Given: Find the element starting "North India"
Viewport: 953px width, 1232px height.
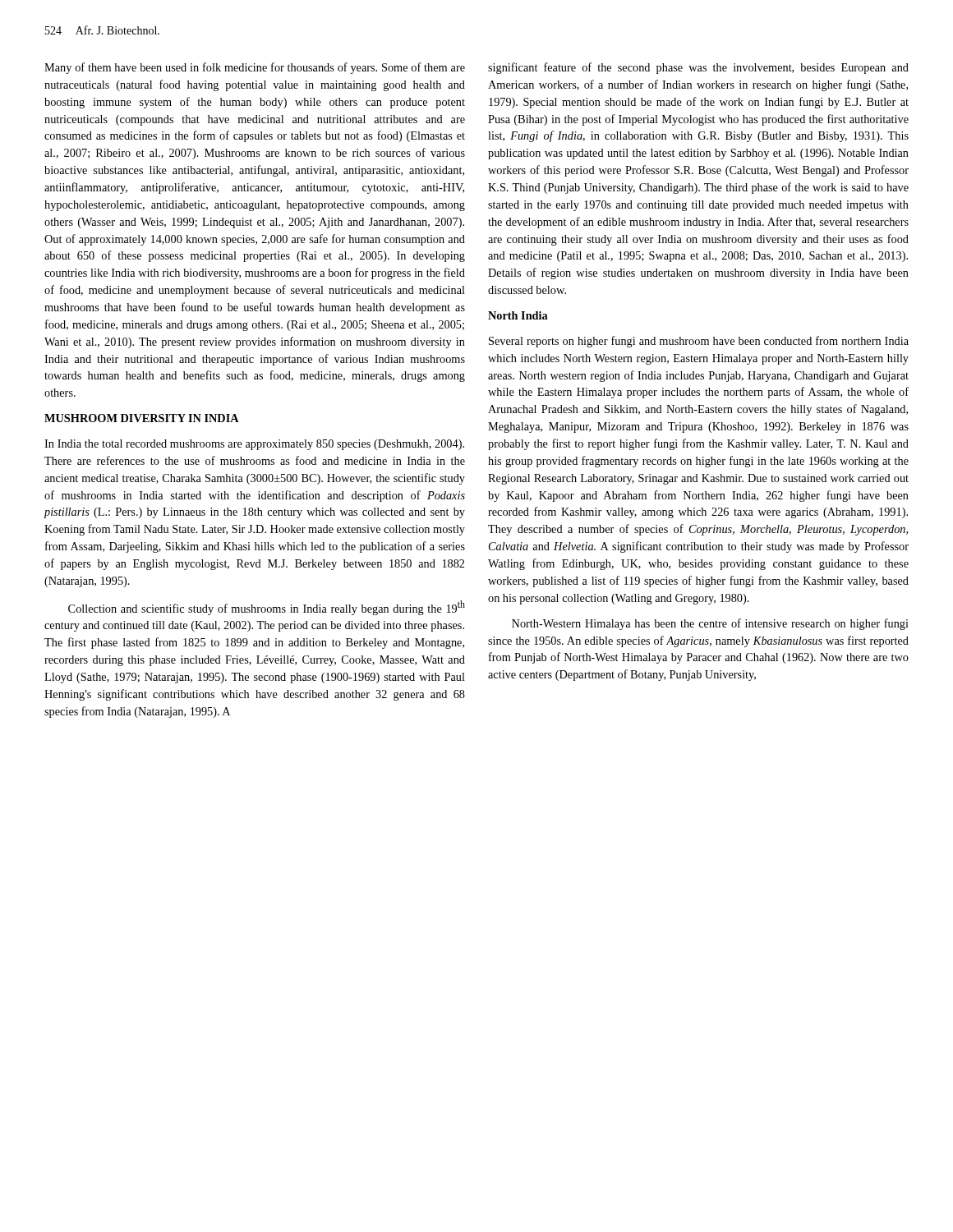Looking at the screenshot, I should [x=518, y=315].
